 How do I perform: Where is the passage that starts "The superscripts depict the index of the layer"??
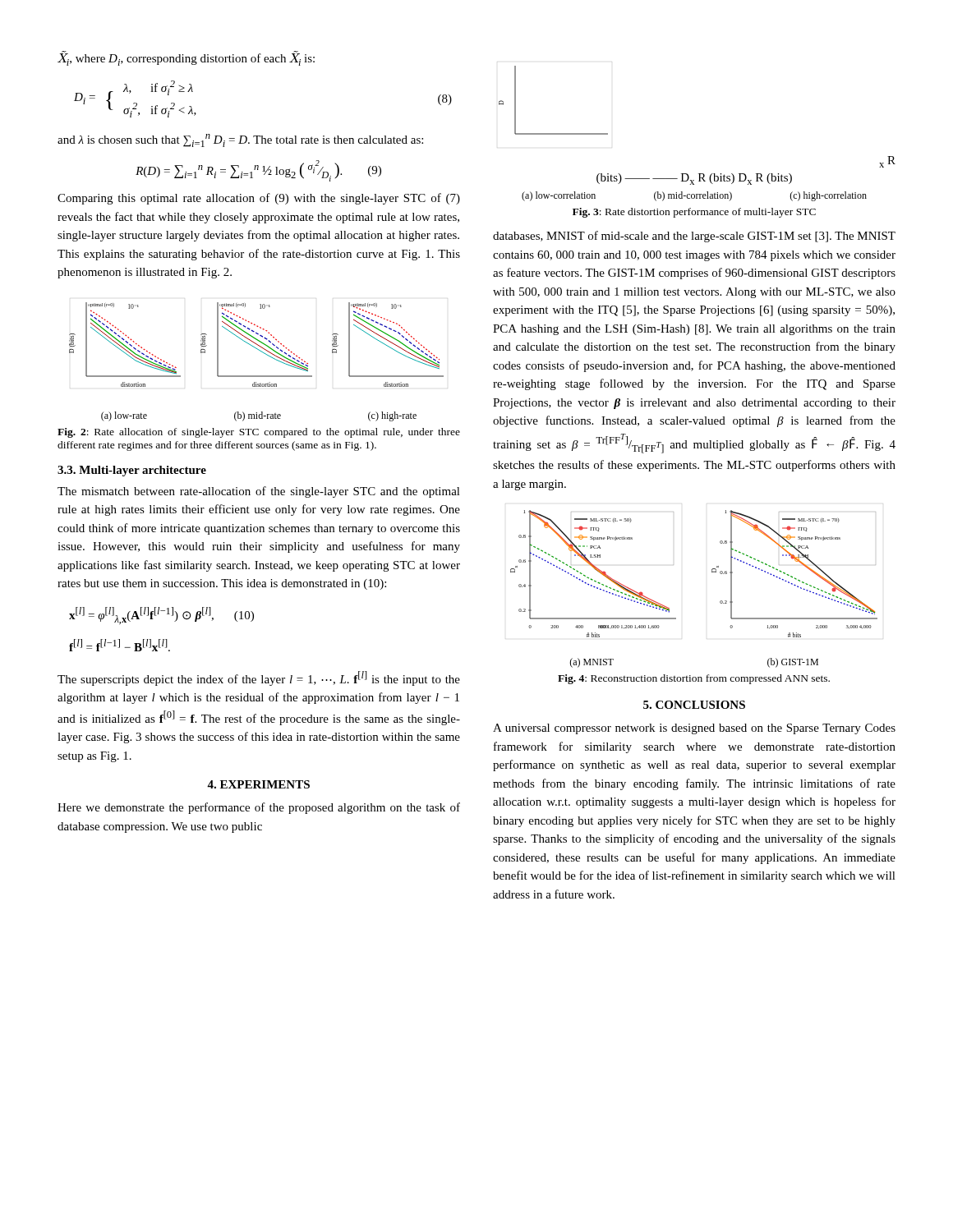point(259,716)
